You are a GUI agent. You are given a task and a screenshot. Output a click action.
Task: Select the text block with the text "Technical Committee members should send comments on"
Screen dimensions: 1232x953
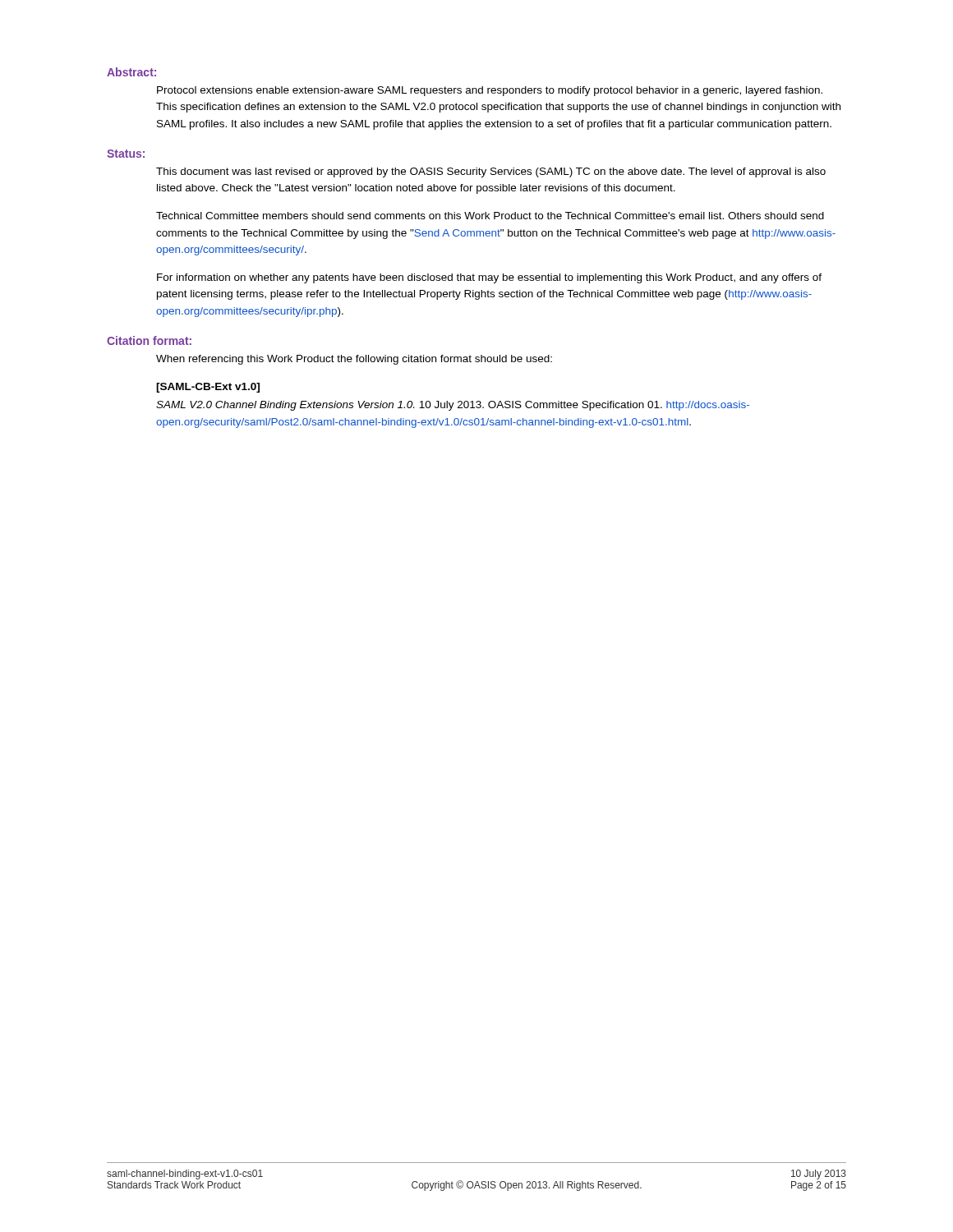496,232
